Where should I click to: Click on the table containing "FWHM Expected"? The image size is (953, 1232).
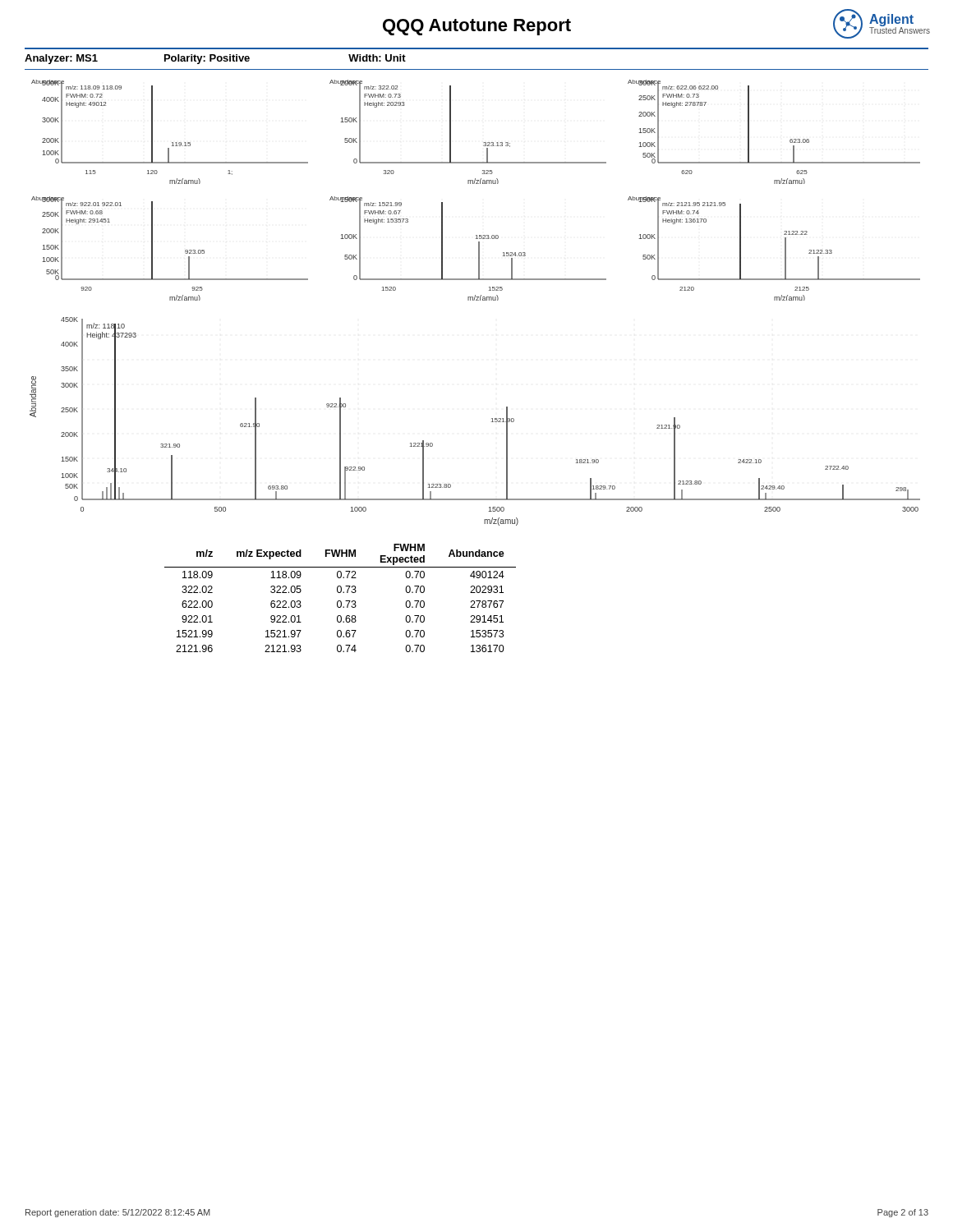(340, 598)
